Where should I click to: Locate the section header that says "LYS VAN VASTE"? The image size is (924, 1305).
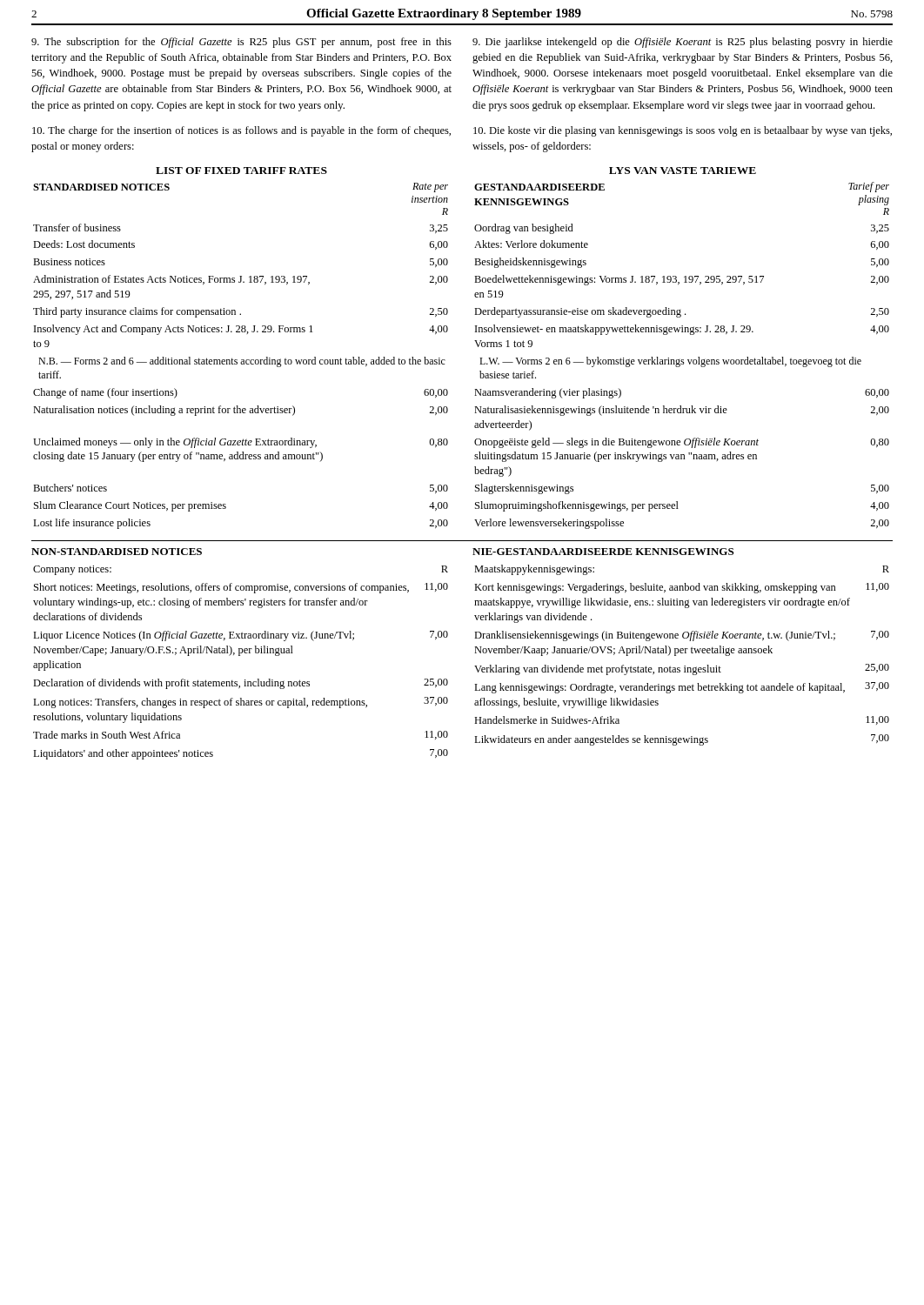683,170
